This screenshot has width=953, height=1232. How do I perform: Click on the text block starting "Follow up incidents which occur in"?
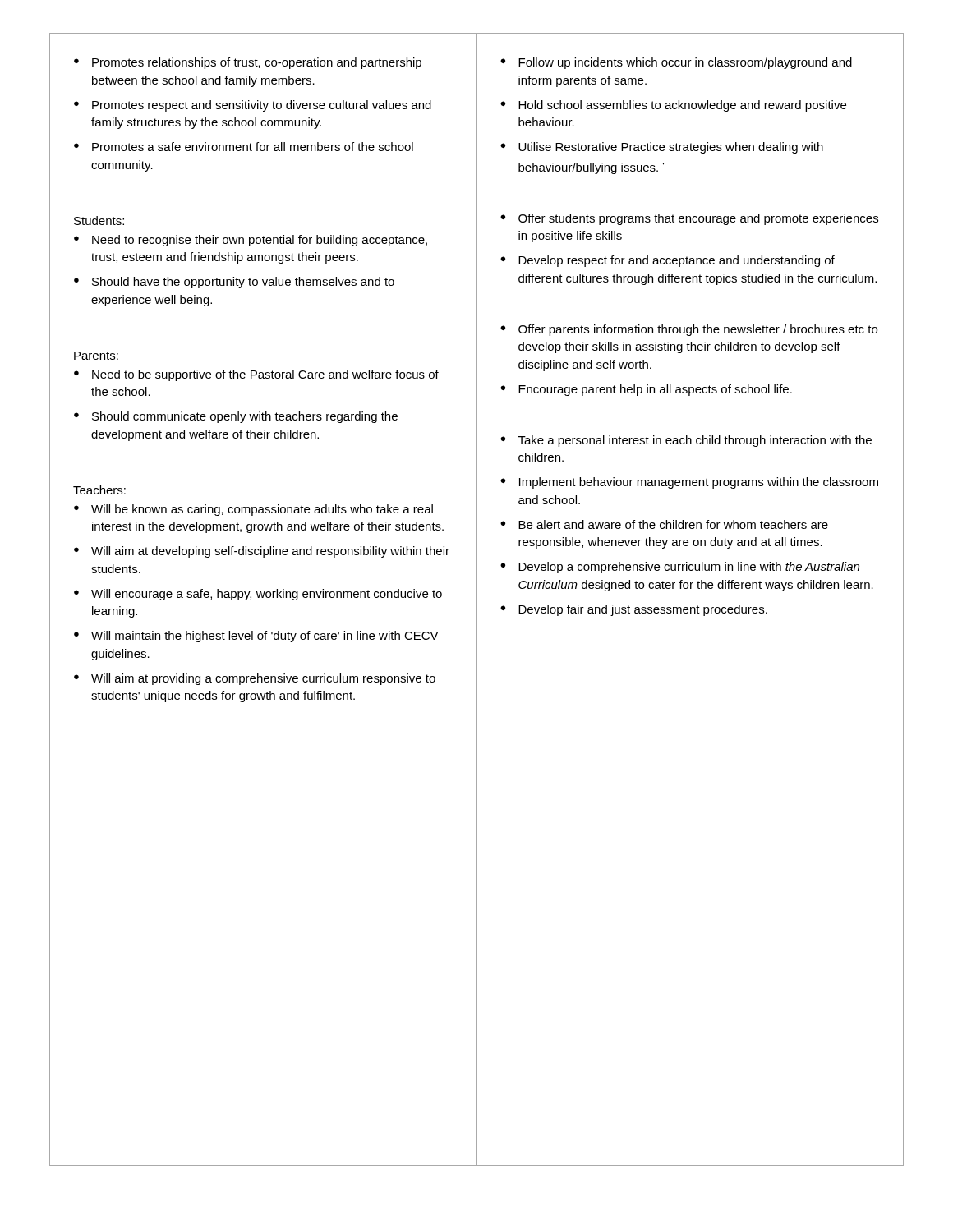(x=690, y=71)
